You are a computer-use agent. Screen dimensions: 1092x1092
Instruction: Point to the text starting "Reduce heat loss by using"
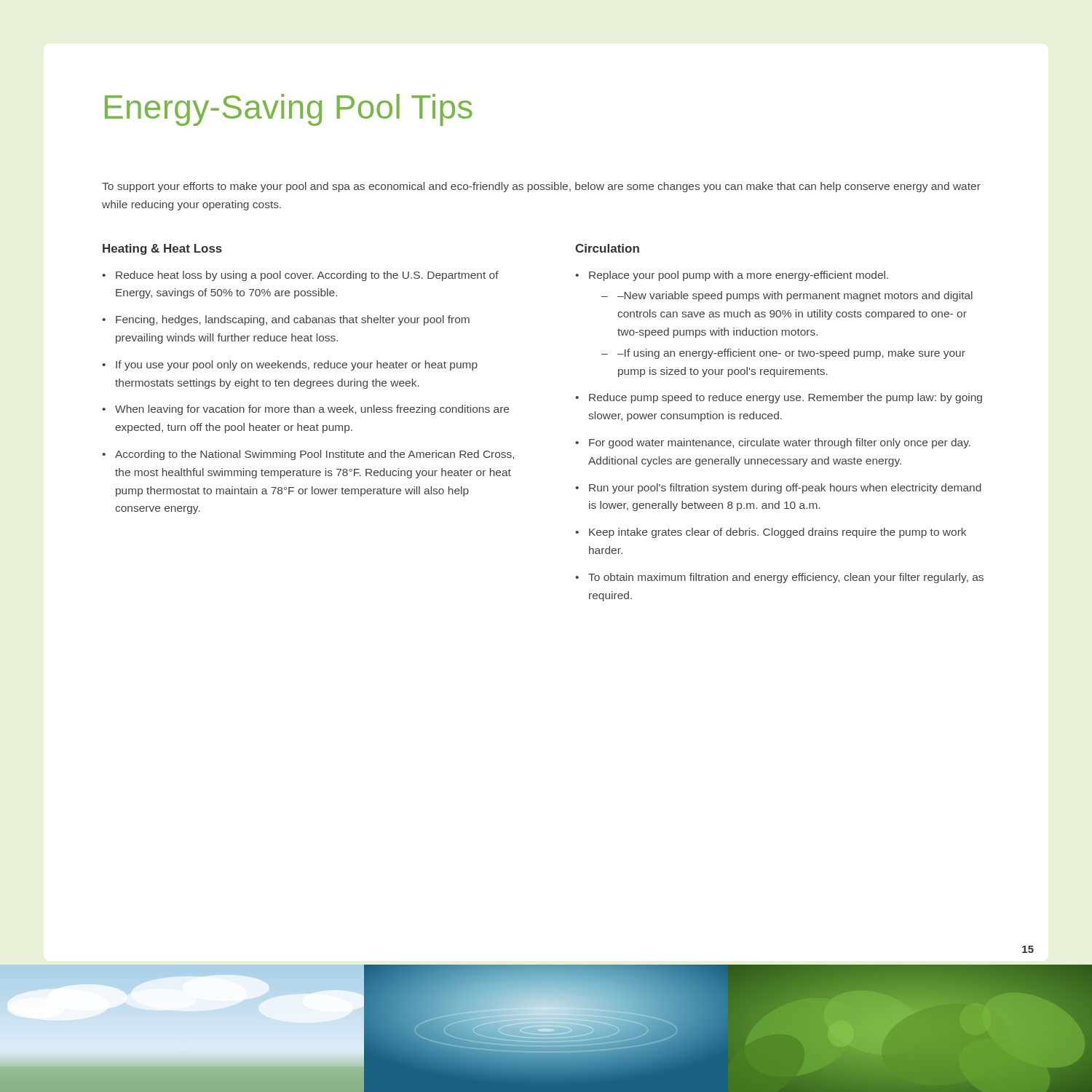307,284
